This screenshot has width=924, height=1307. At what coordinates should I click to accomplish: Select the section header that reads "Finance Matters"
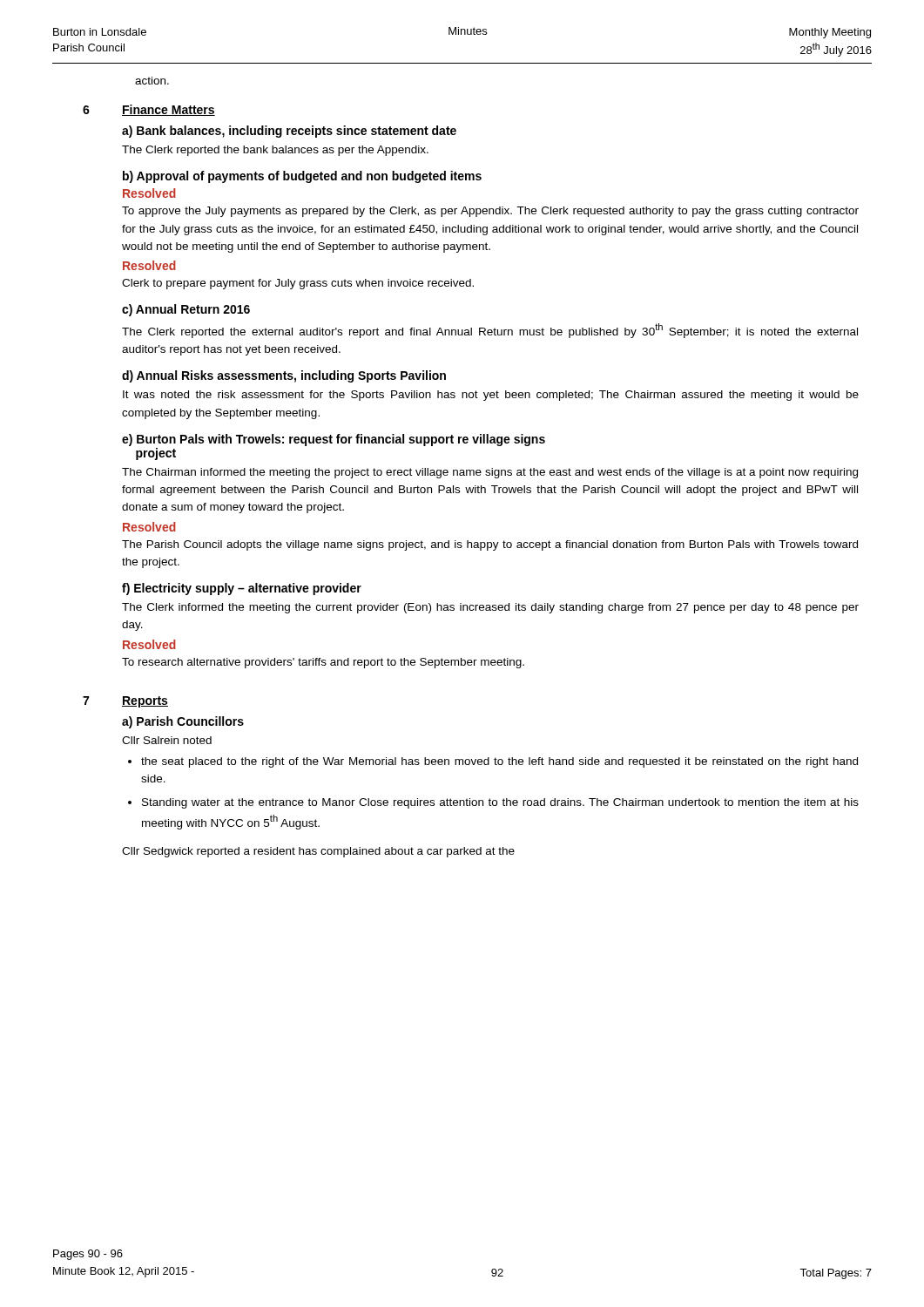(168, 110)
